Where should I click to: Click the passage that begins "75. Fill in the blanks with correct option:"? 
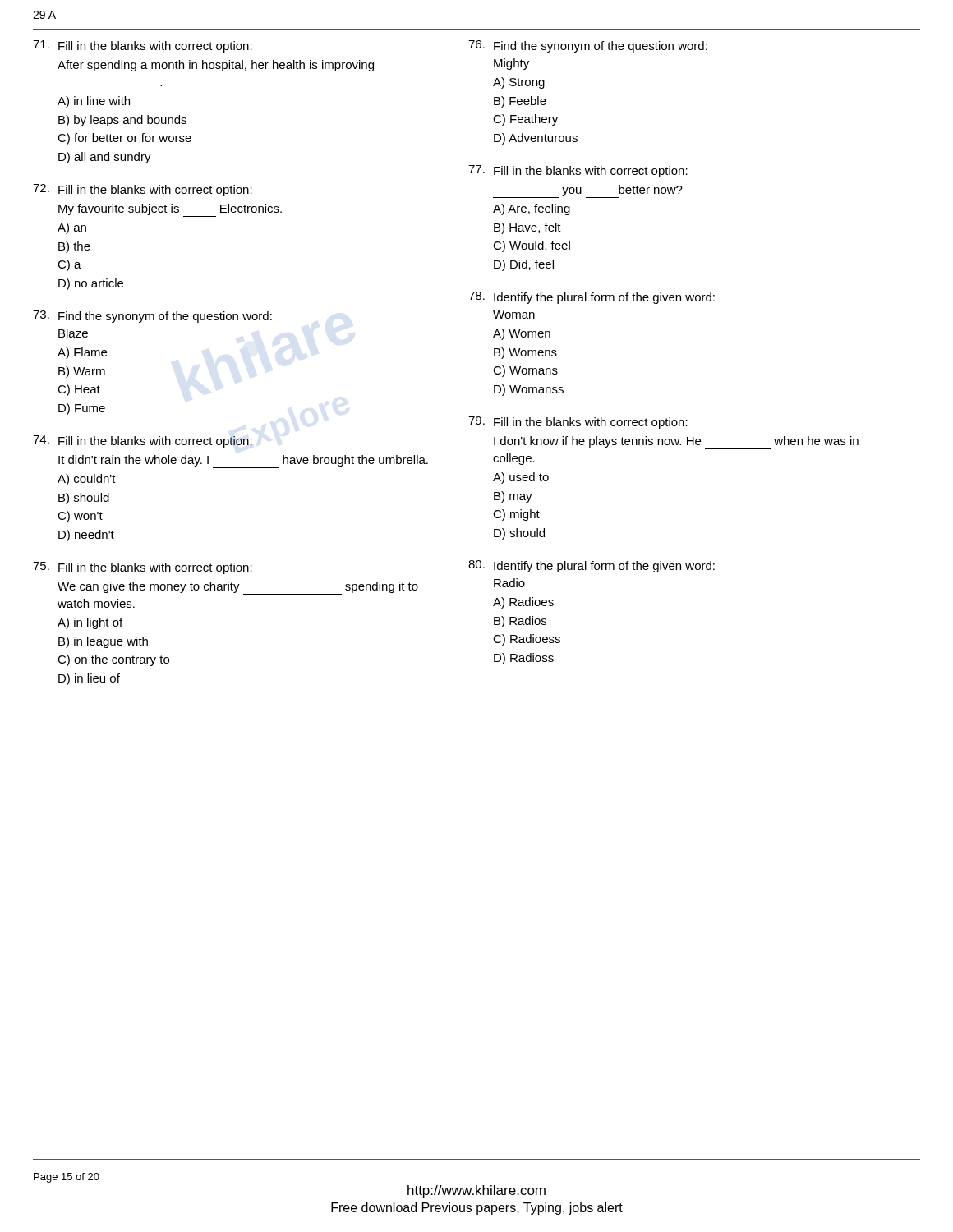(x=143, y=568)
